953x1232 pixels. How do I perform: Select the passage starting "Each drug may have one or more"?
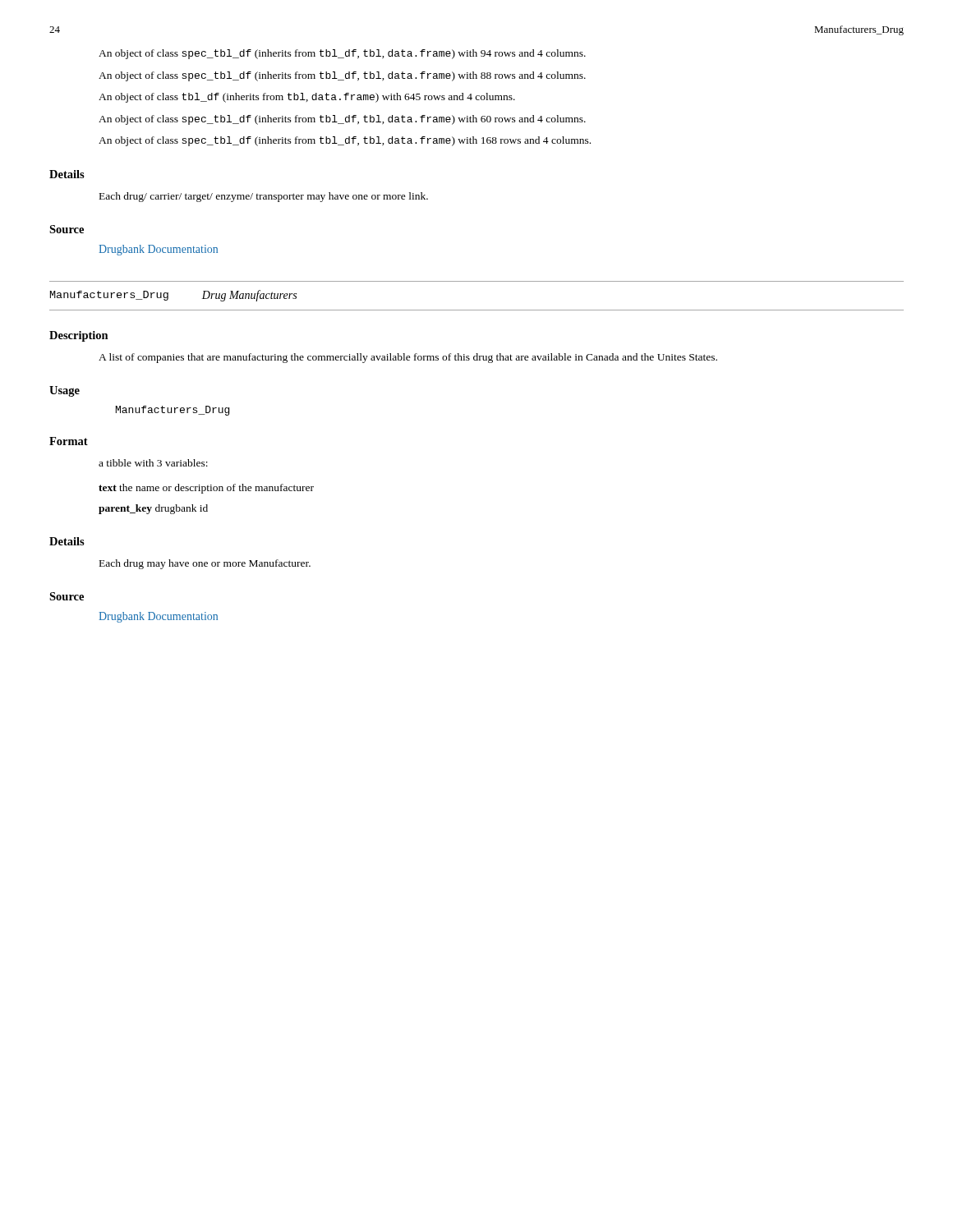(205, 563)
